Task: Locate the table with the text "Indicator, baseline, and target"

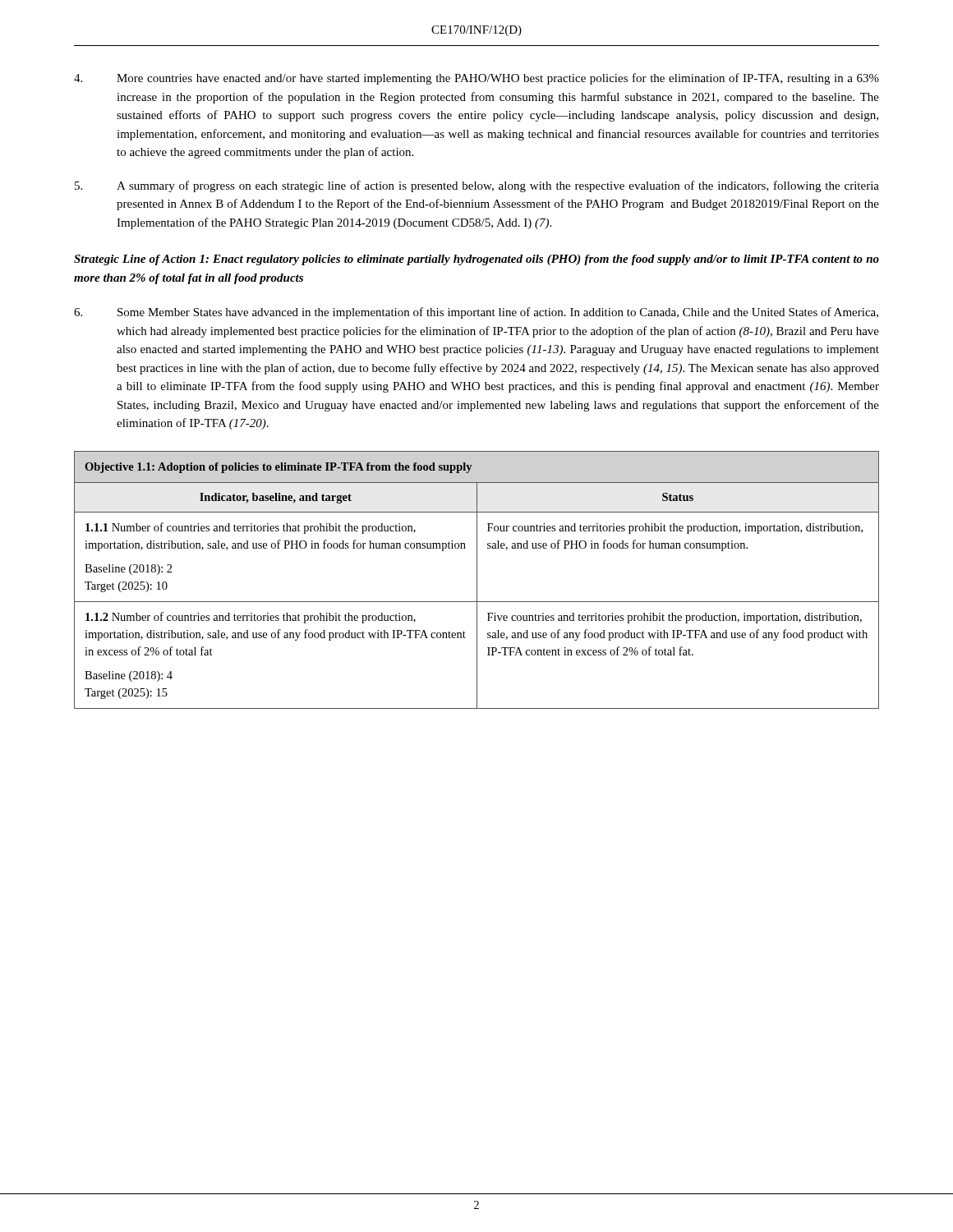Action: pyautogui.click(x=476, y=580)
